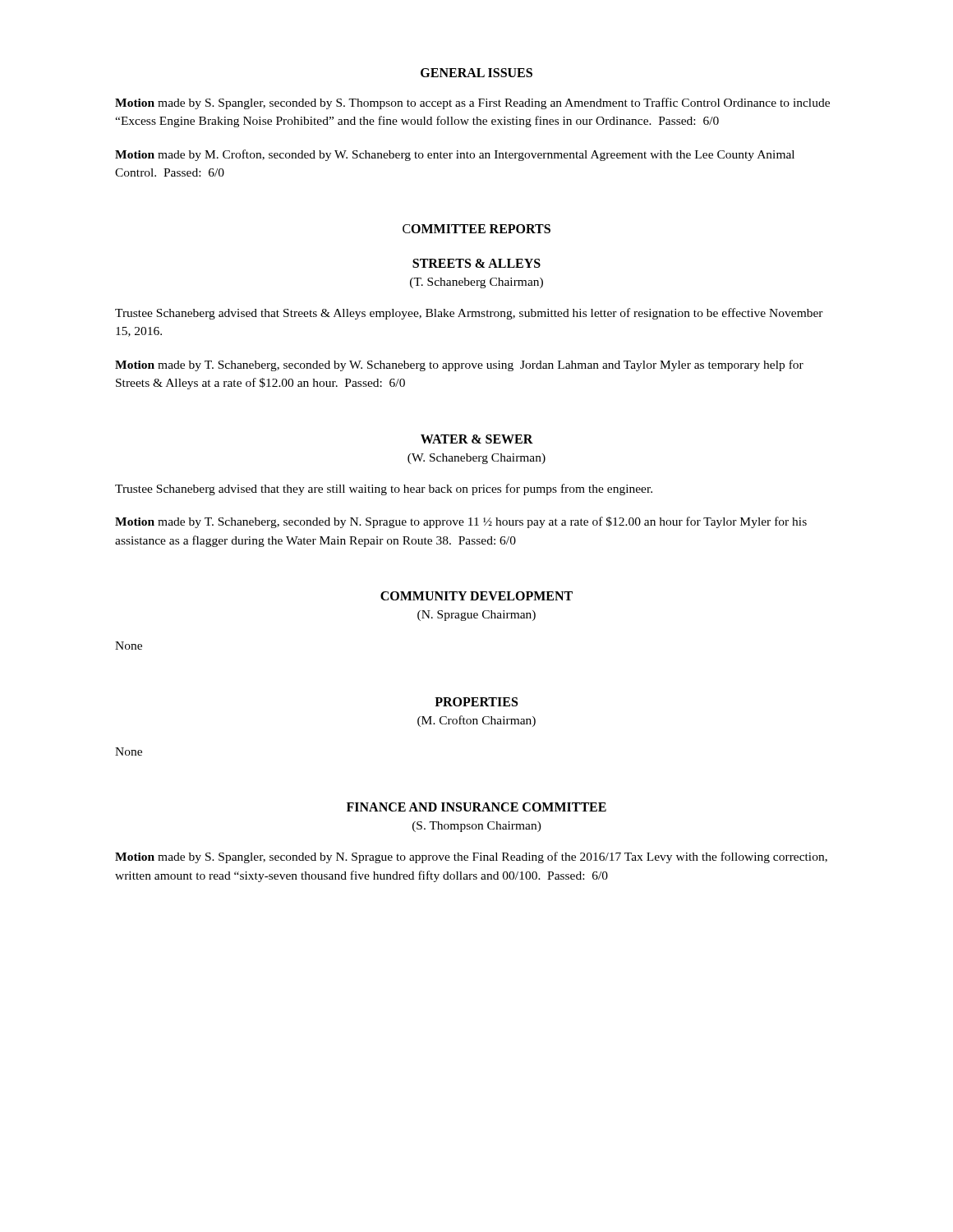Click on the element starting "FINANCE AND INSURANCE COMMITTEE"
The height and width of the screenshot is (1232, 953).
(x=476, y=807)
